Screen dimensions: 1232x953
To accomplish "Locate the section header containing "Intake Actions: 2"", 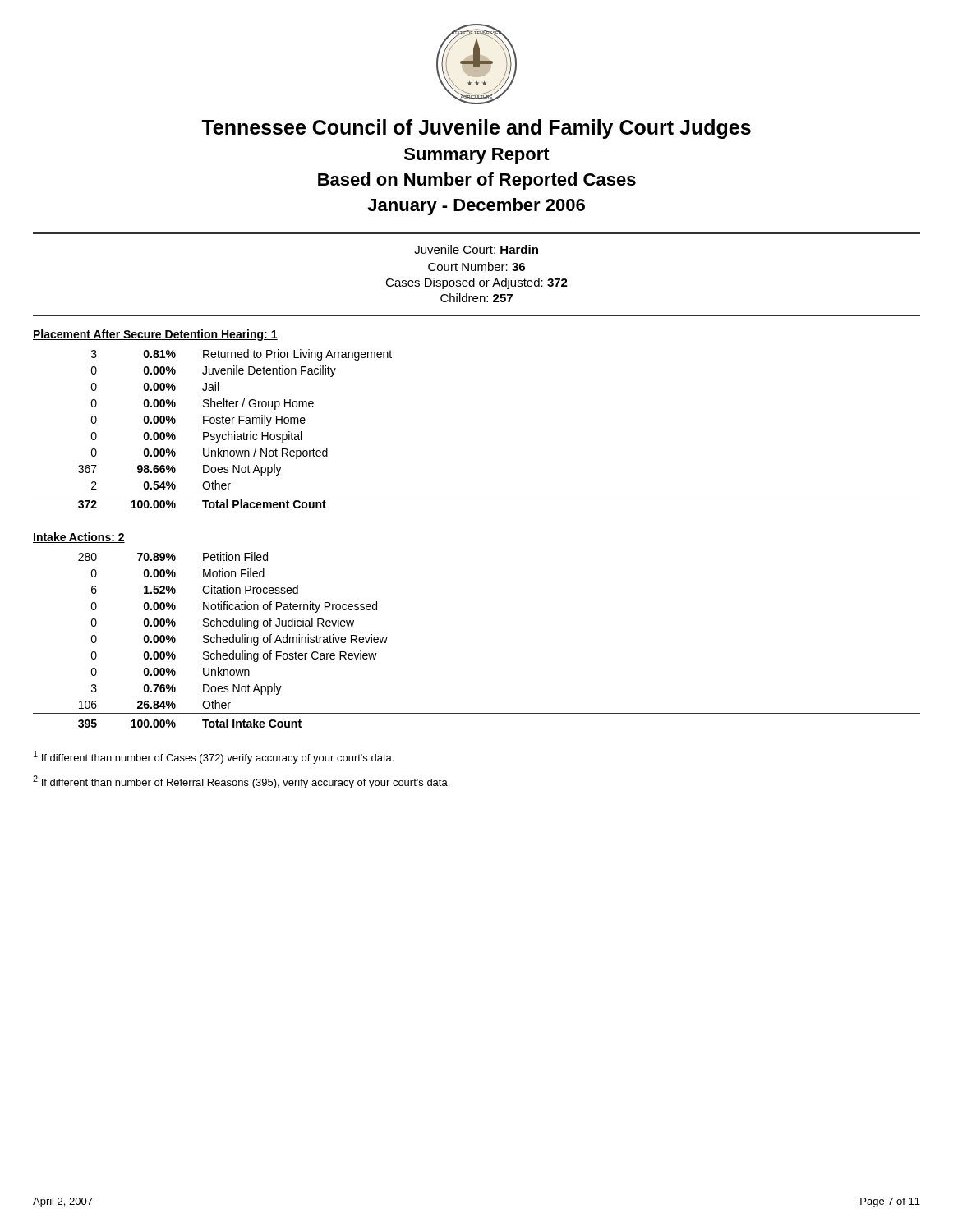I will tap(79, 537).
